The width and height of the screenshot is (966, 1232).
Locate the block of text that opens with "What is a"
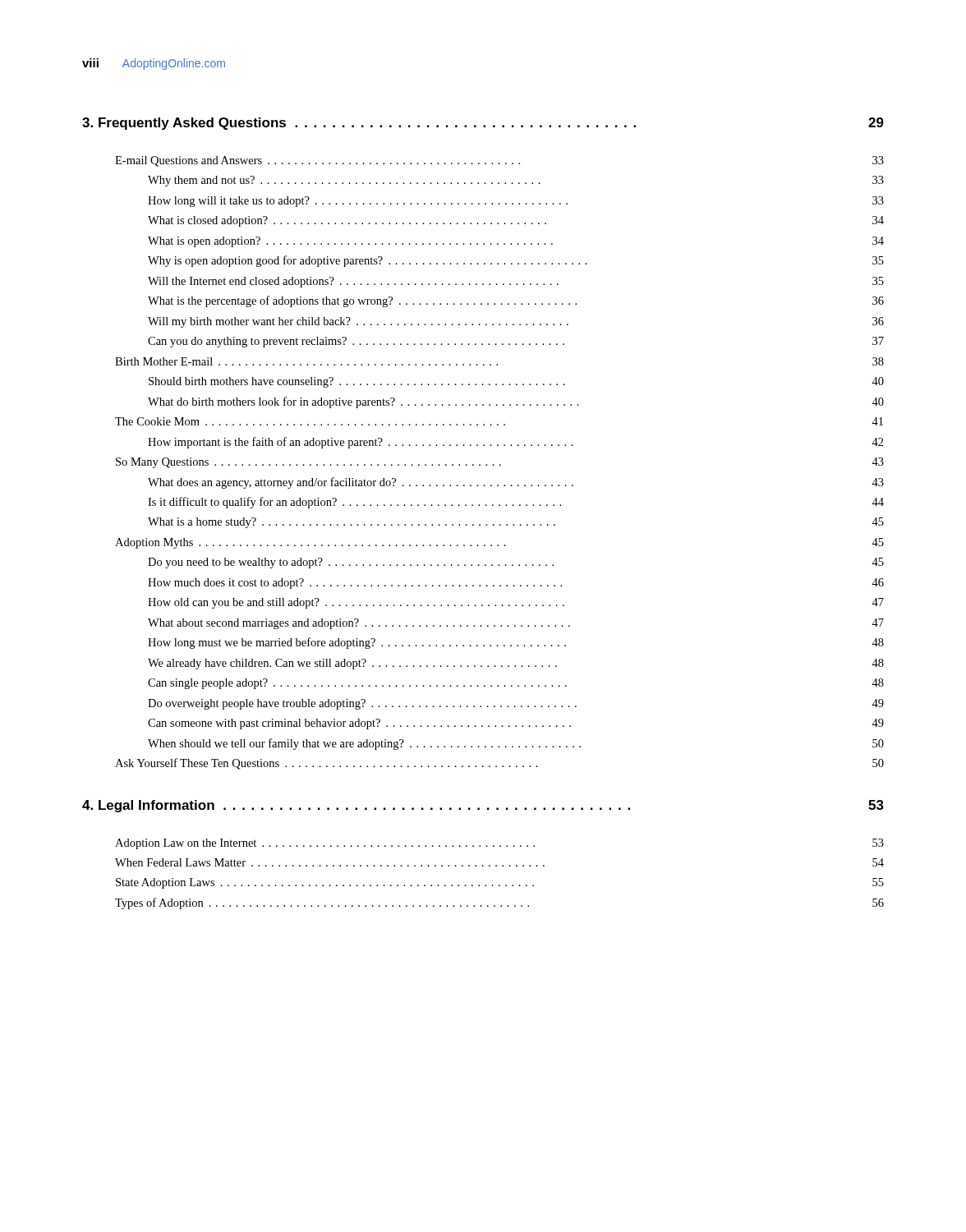(516, 522)
